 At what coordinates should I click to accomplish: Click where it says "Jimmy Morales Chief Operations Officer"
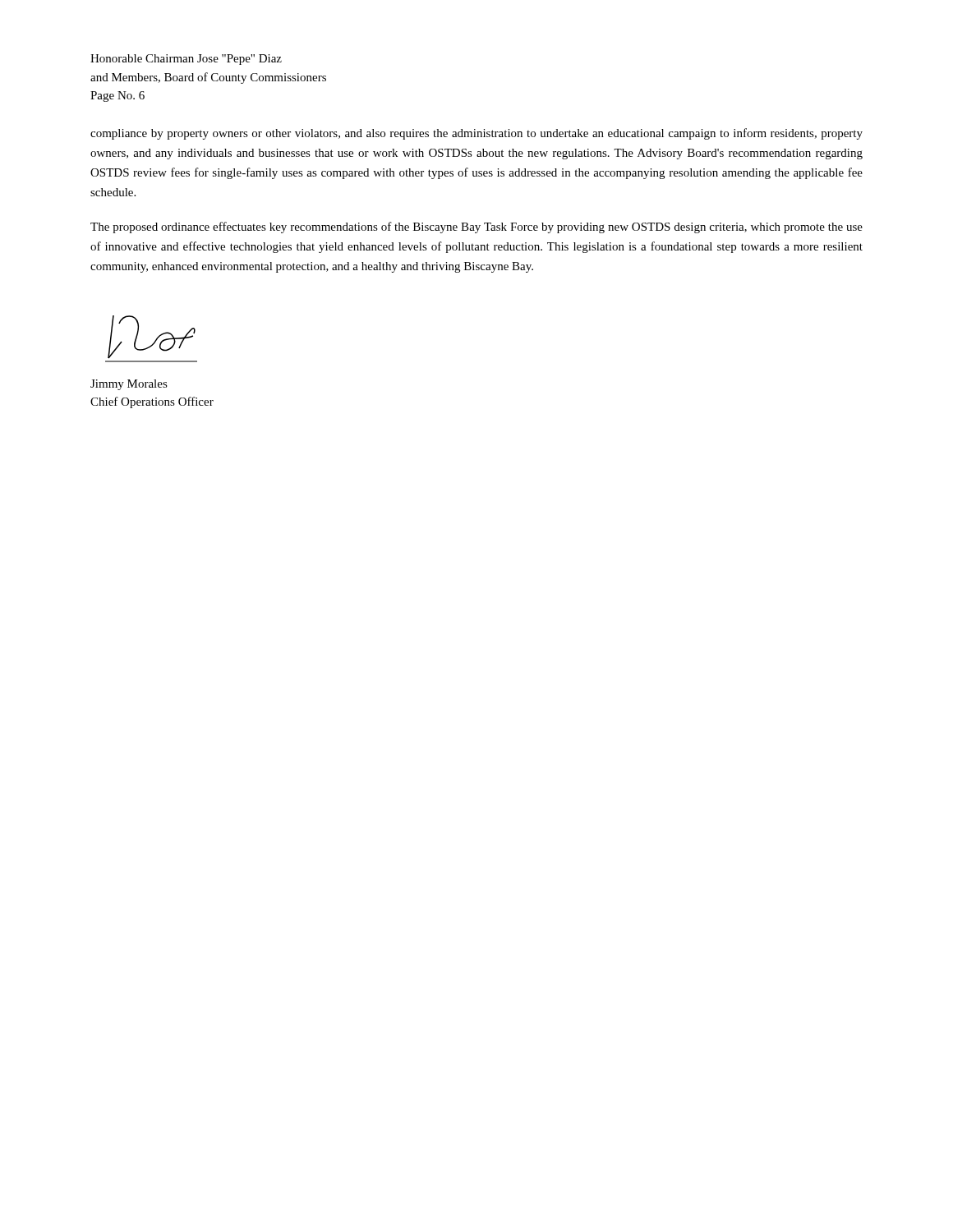click(152, 392)
